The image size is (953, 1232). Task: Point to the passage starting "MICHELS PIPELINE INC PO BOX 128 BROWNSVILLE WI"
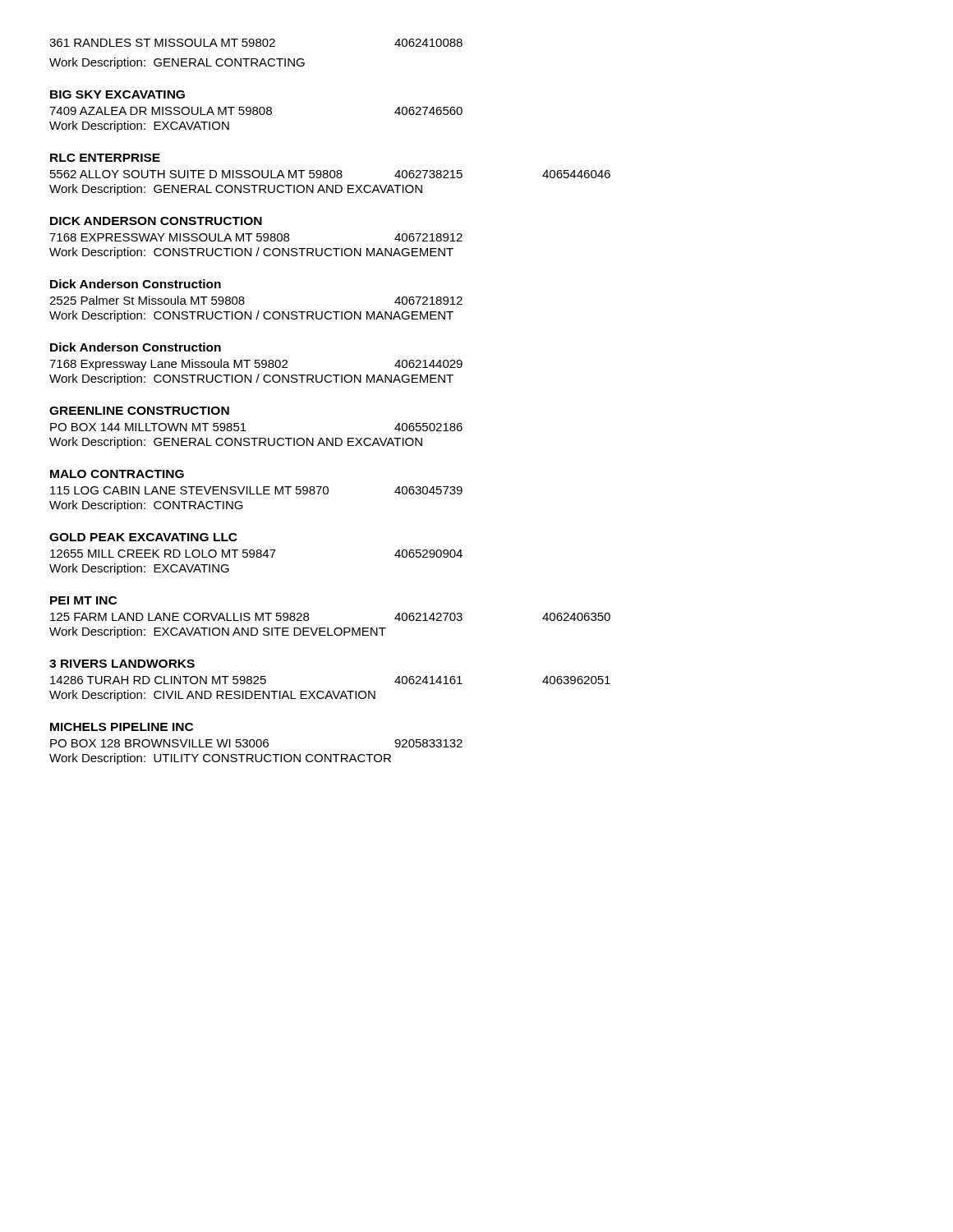tap(122, 727)
